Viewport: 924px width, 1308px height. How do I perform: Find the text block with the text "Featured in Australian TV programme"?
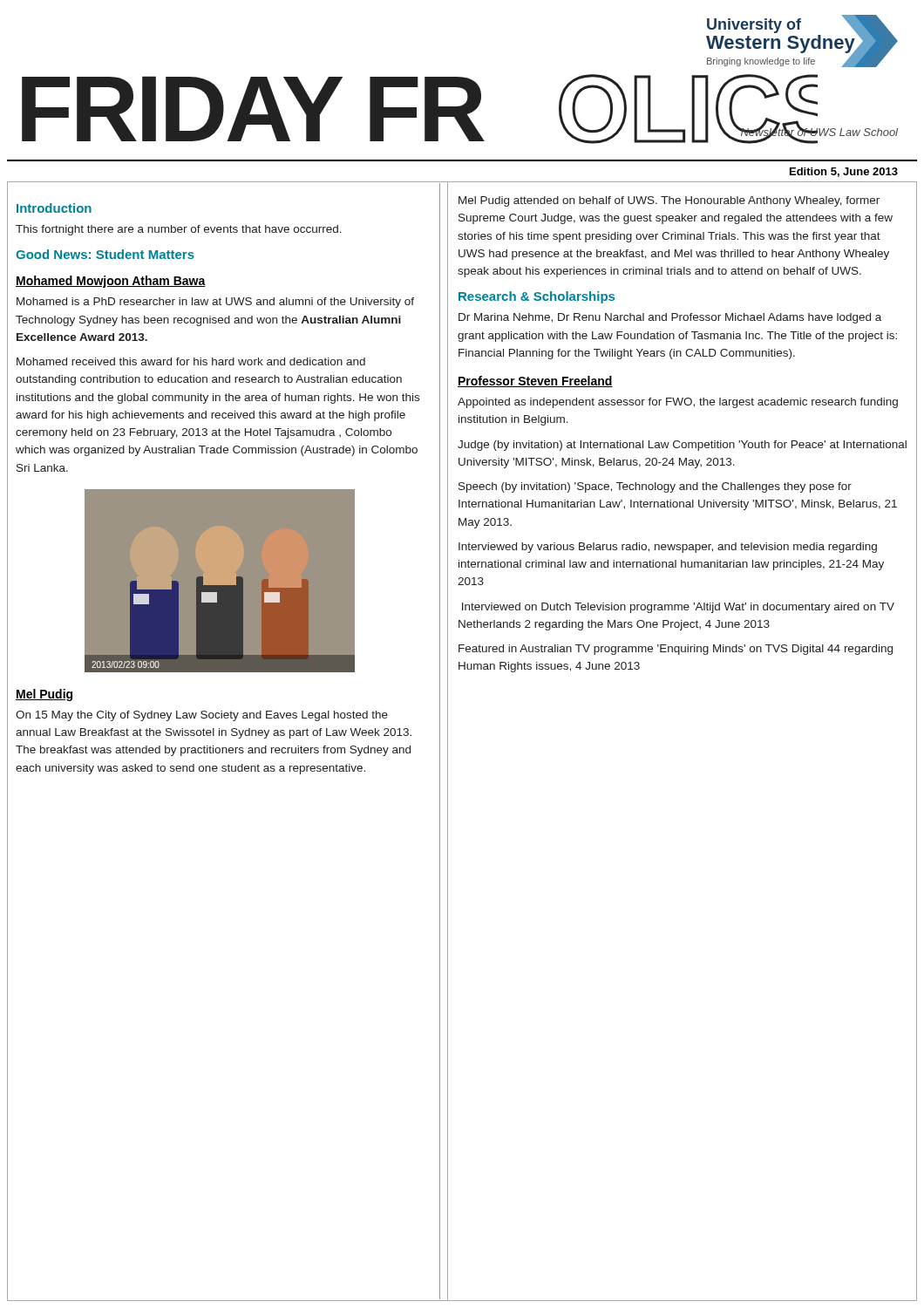[676, 657]
